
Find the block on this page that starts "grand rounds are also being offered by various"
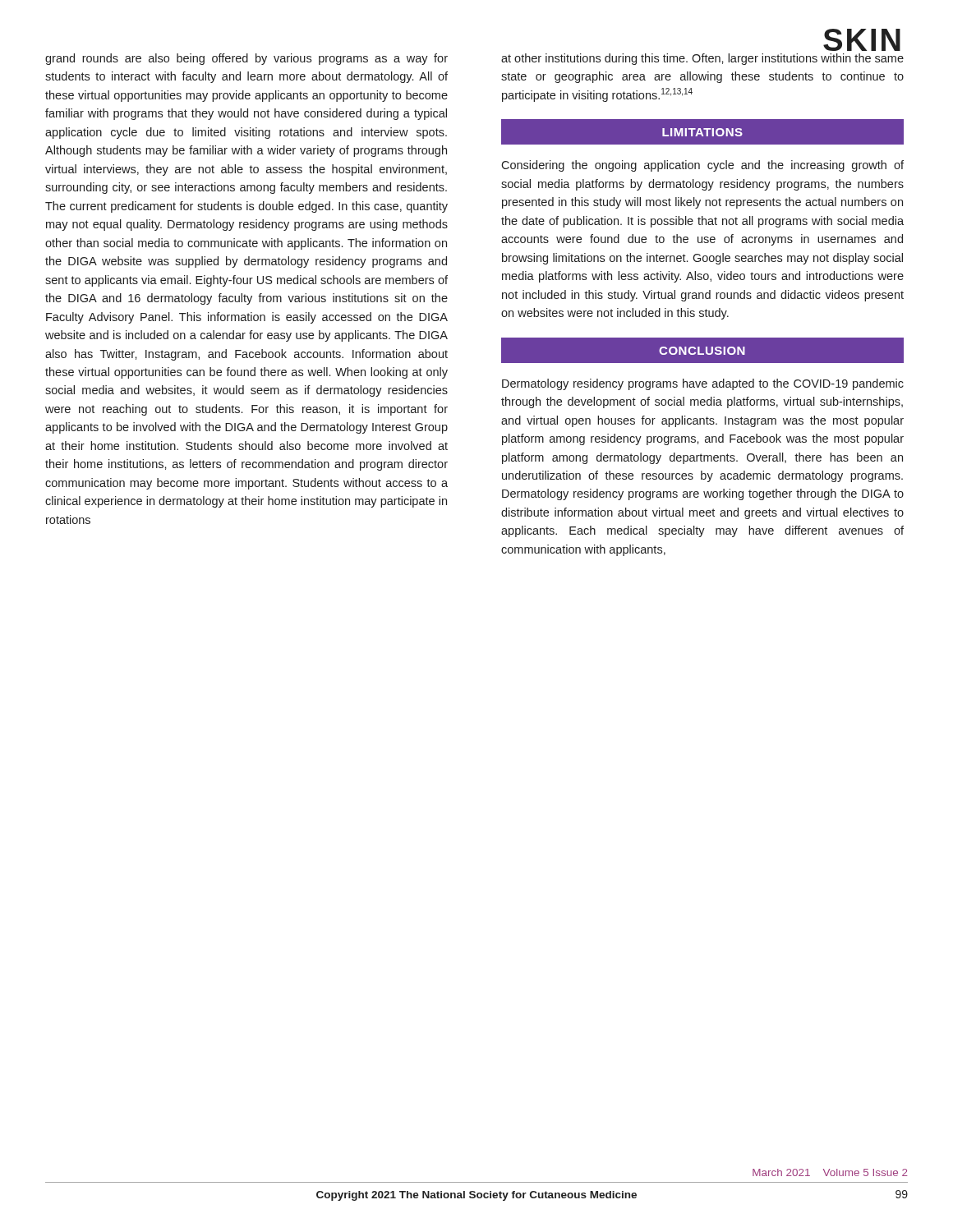(x=246, y=289)
